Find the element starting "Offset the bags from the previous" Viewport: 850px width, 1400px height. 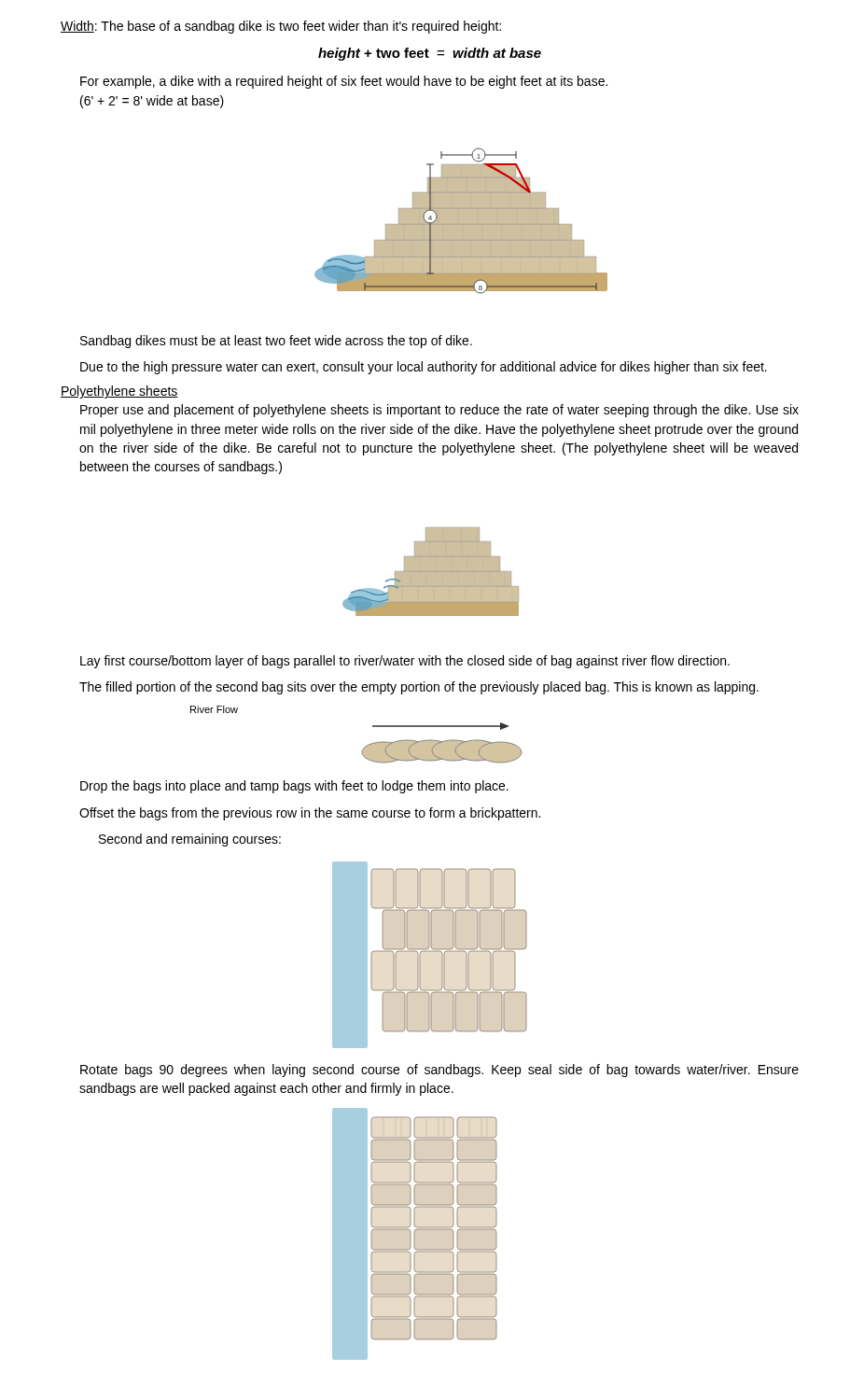coord(310,812)
